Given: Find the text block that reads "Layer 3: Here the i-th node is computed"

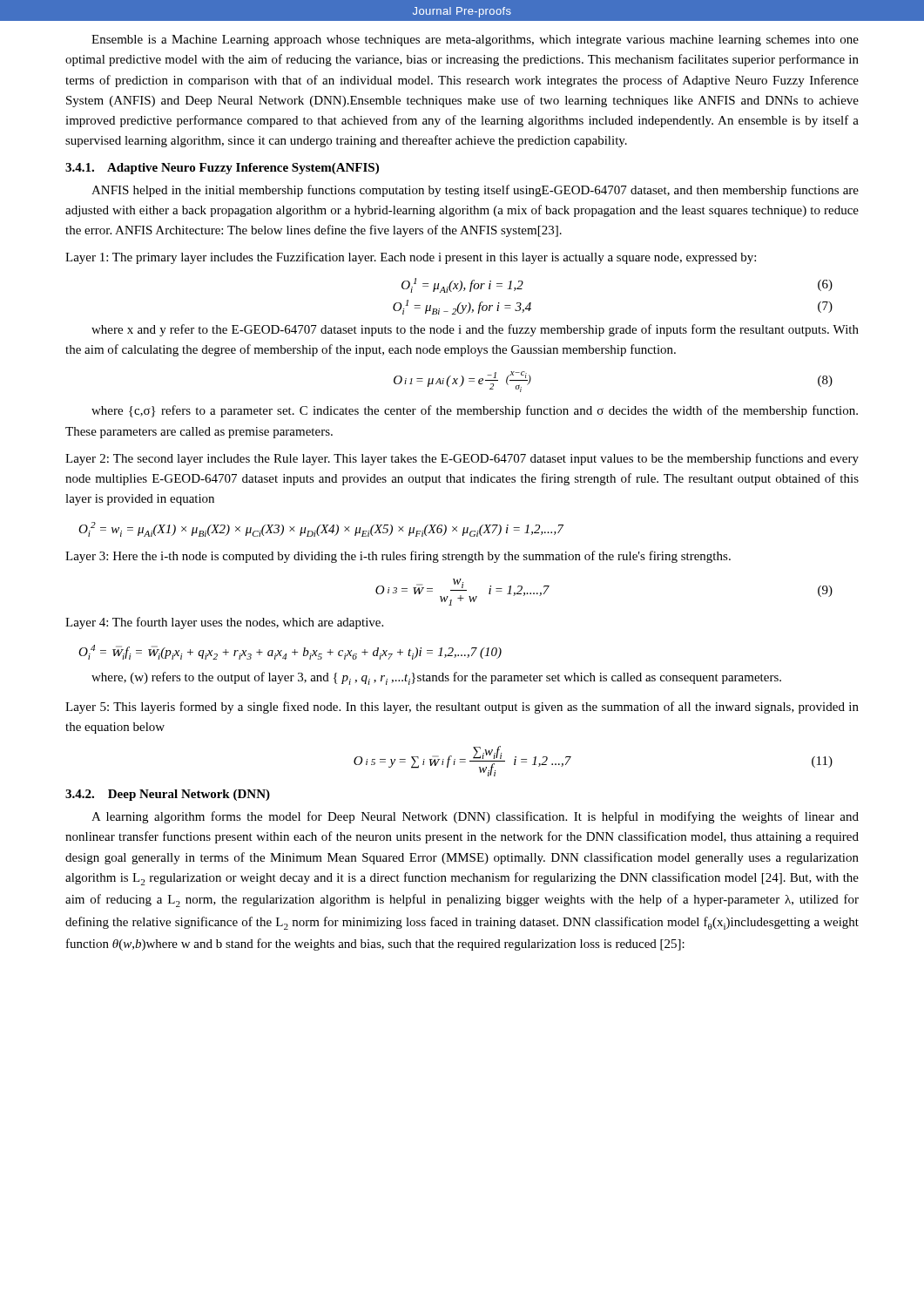Looking at the screenshot, I should (x=462, y=556).
